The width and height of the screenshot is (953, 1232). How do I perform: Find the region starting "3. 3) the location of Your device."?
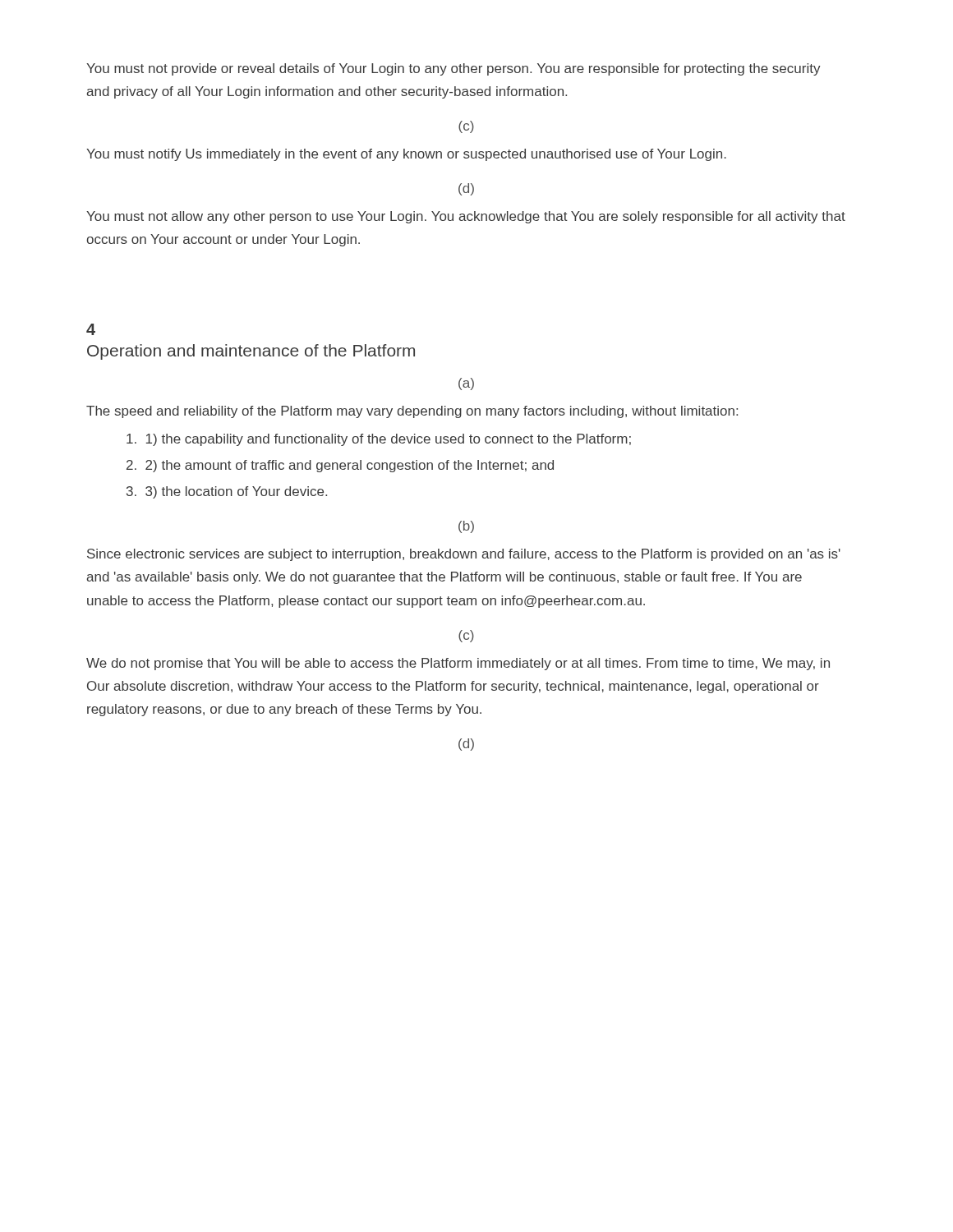tap(227, 492)
